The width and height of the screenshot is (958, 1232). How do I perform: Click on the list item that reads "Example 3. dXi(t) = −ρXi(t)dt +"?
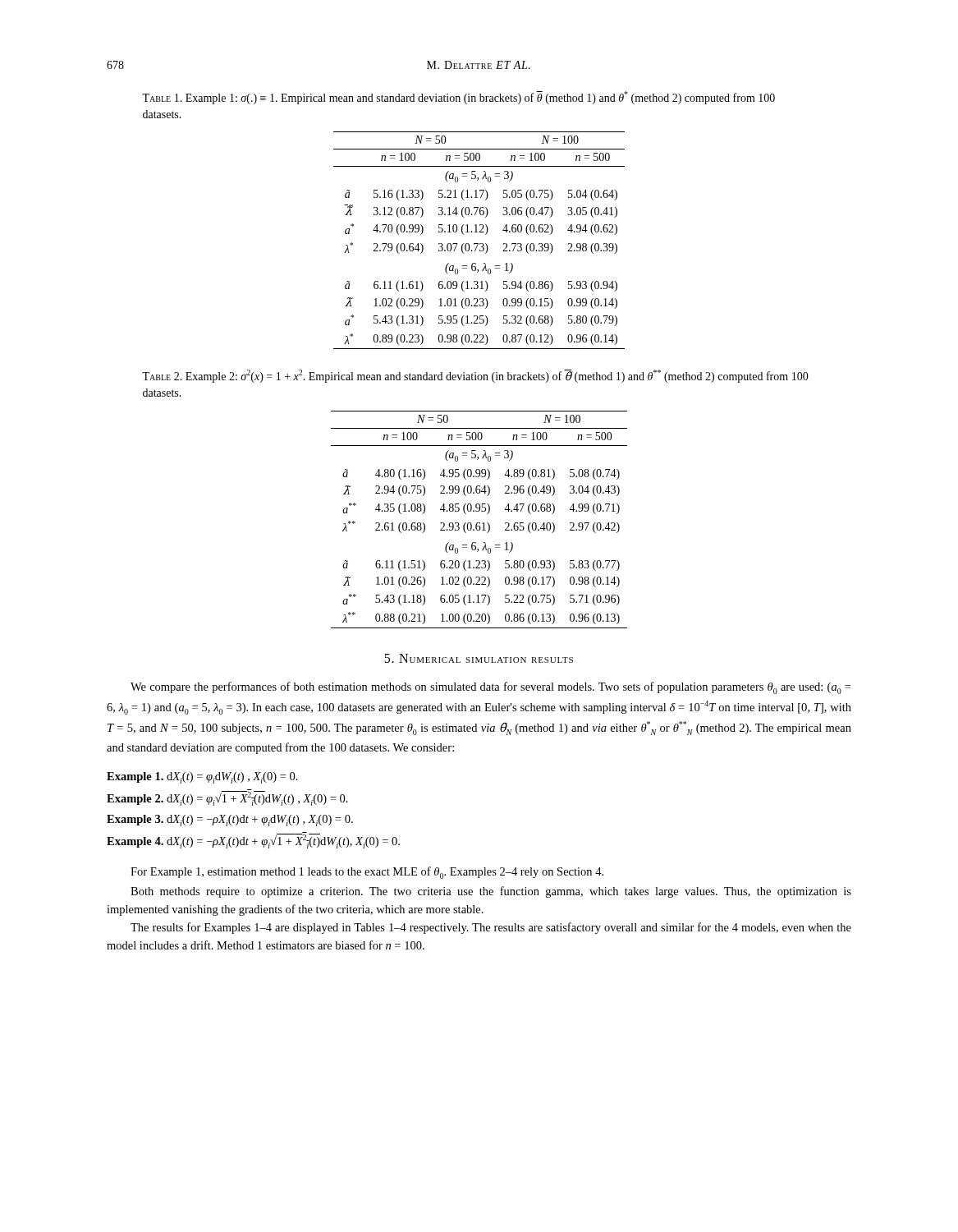pyautogui.click(x=230, y=820)
